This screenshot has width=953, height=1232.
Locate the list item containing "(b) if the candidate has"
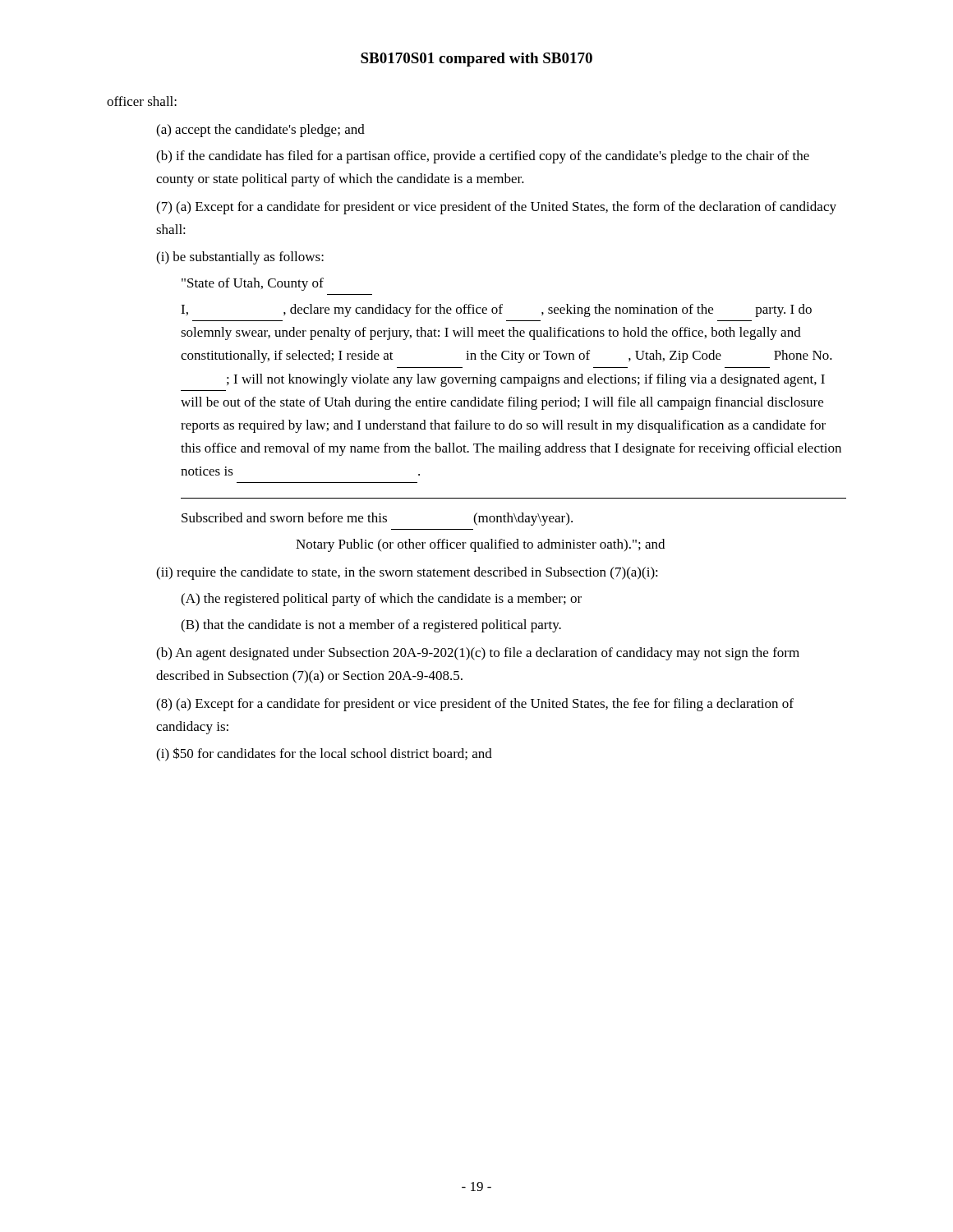tap(483, 167)
